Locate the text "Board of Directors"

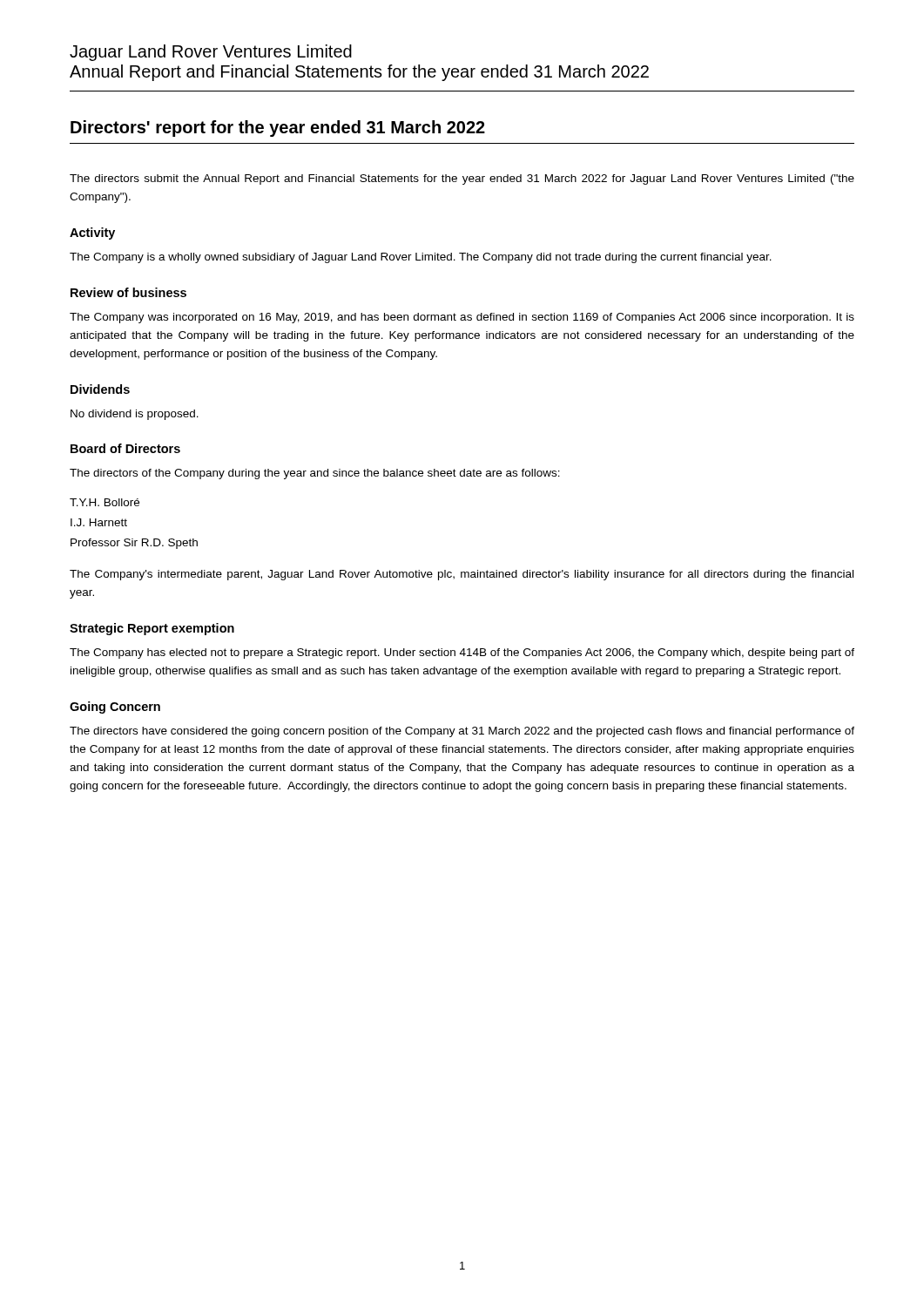[x=125, y=449]
